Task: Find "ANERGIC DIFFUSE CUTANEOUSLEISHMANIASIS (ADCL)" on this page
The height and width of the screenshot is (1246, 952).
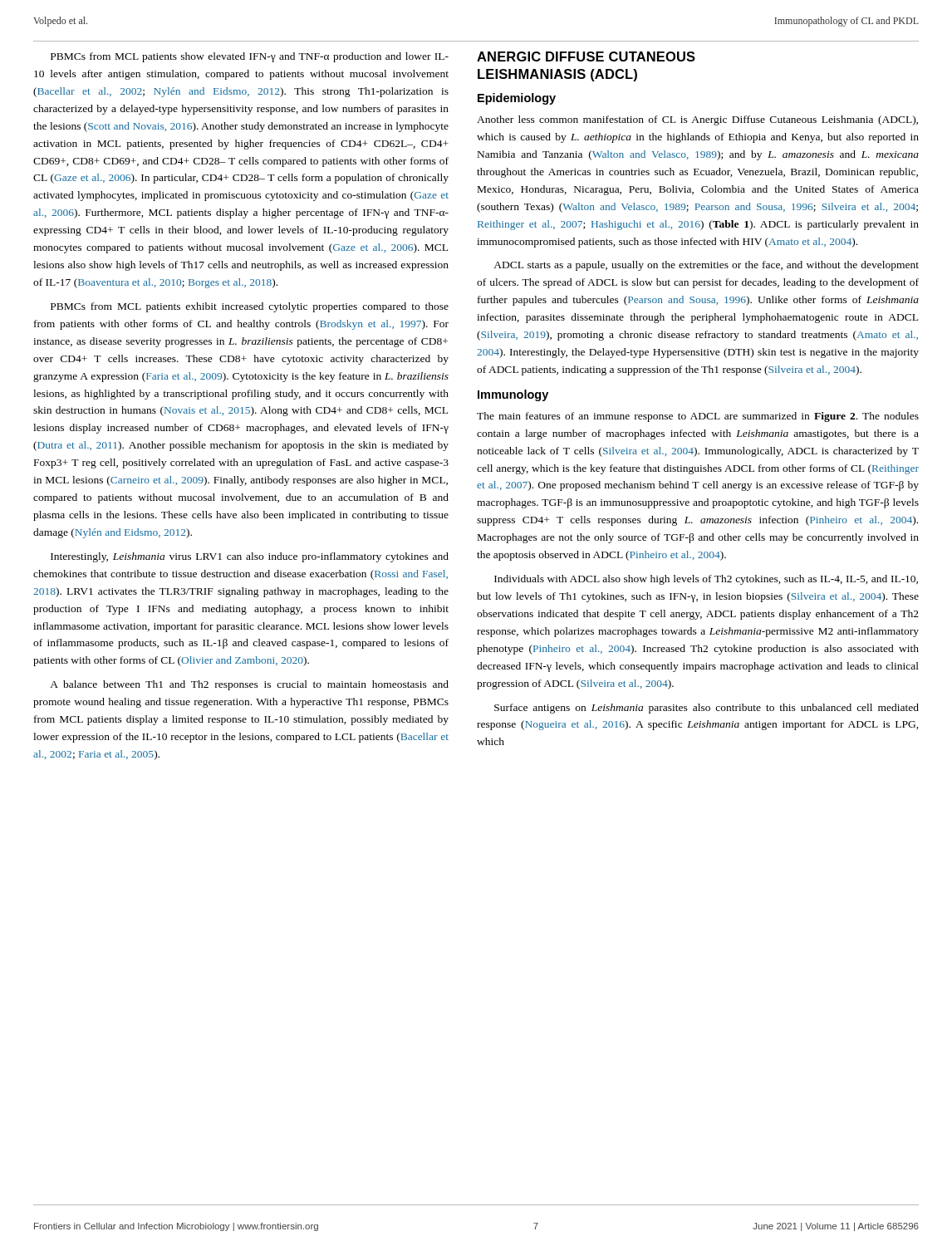Action: click(x=698, y=65)
